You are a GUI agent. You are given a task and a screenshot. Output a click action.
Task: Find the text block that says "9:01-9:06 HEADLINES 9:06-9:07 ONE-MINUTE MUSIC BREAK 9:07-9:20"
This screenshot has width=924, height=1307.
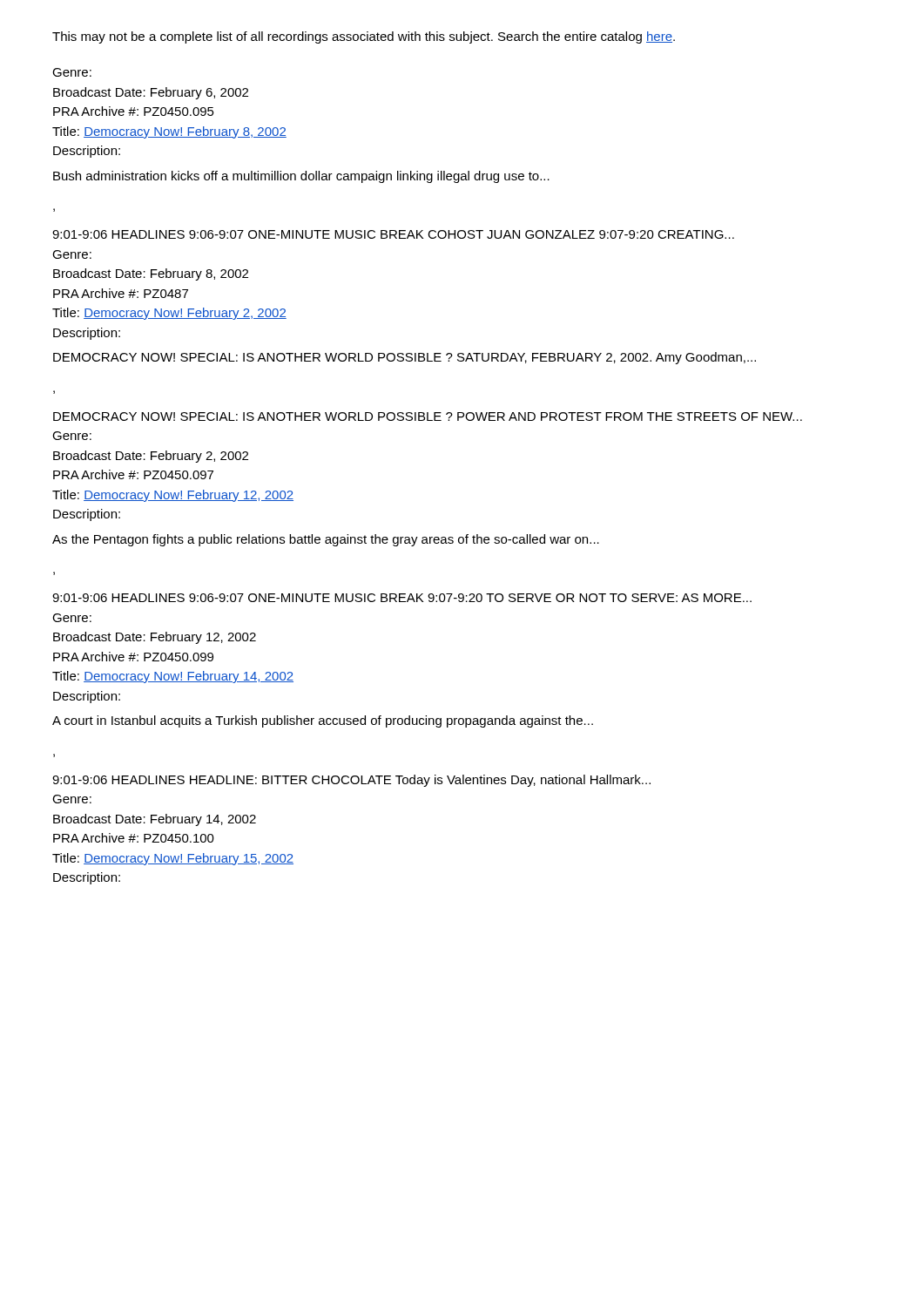pyautogui.click(x=402, y=598)
